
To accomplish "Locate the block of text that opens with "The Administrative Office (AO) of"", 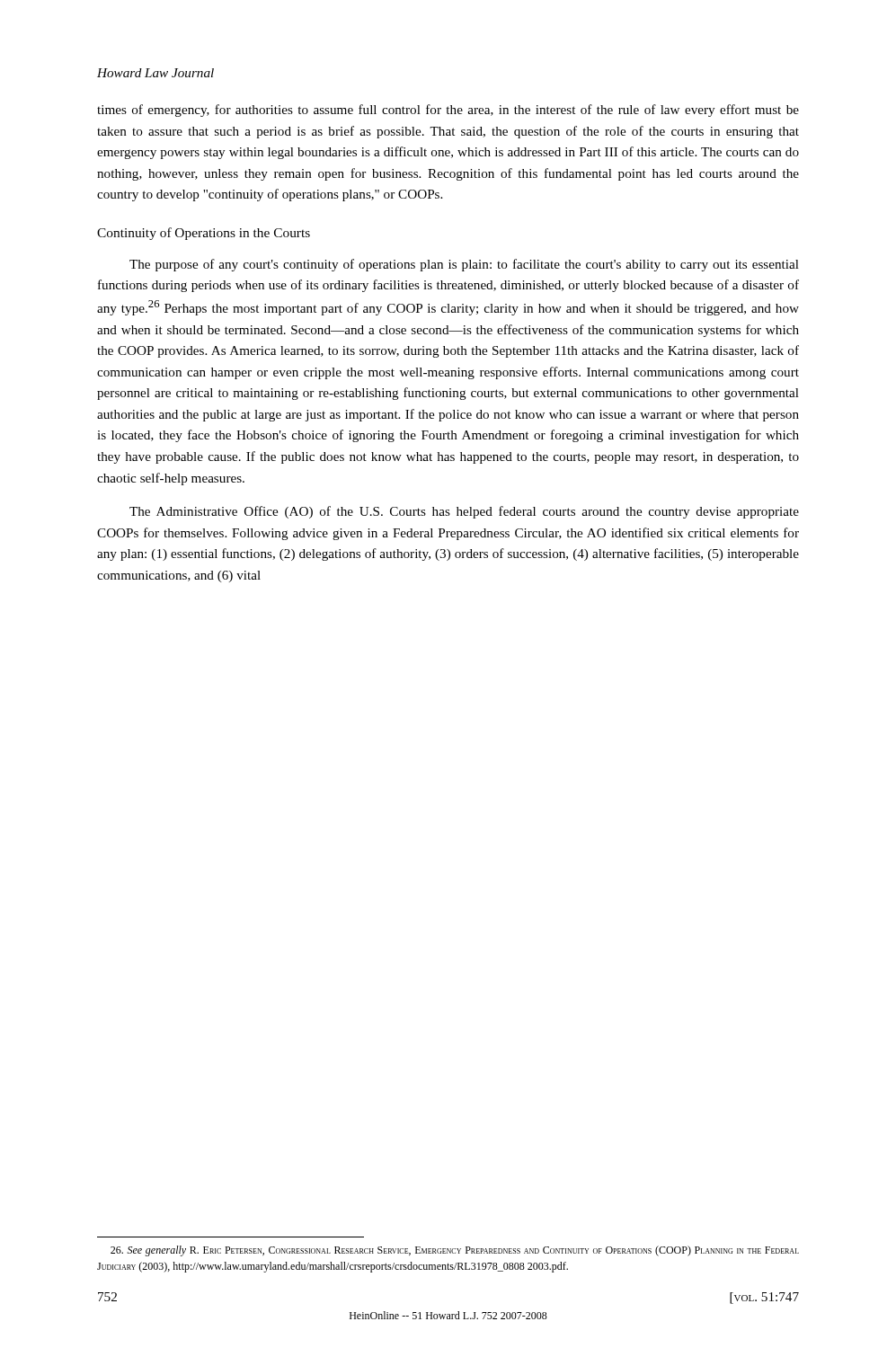I will click(448, 543).
